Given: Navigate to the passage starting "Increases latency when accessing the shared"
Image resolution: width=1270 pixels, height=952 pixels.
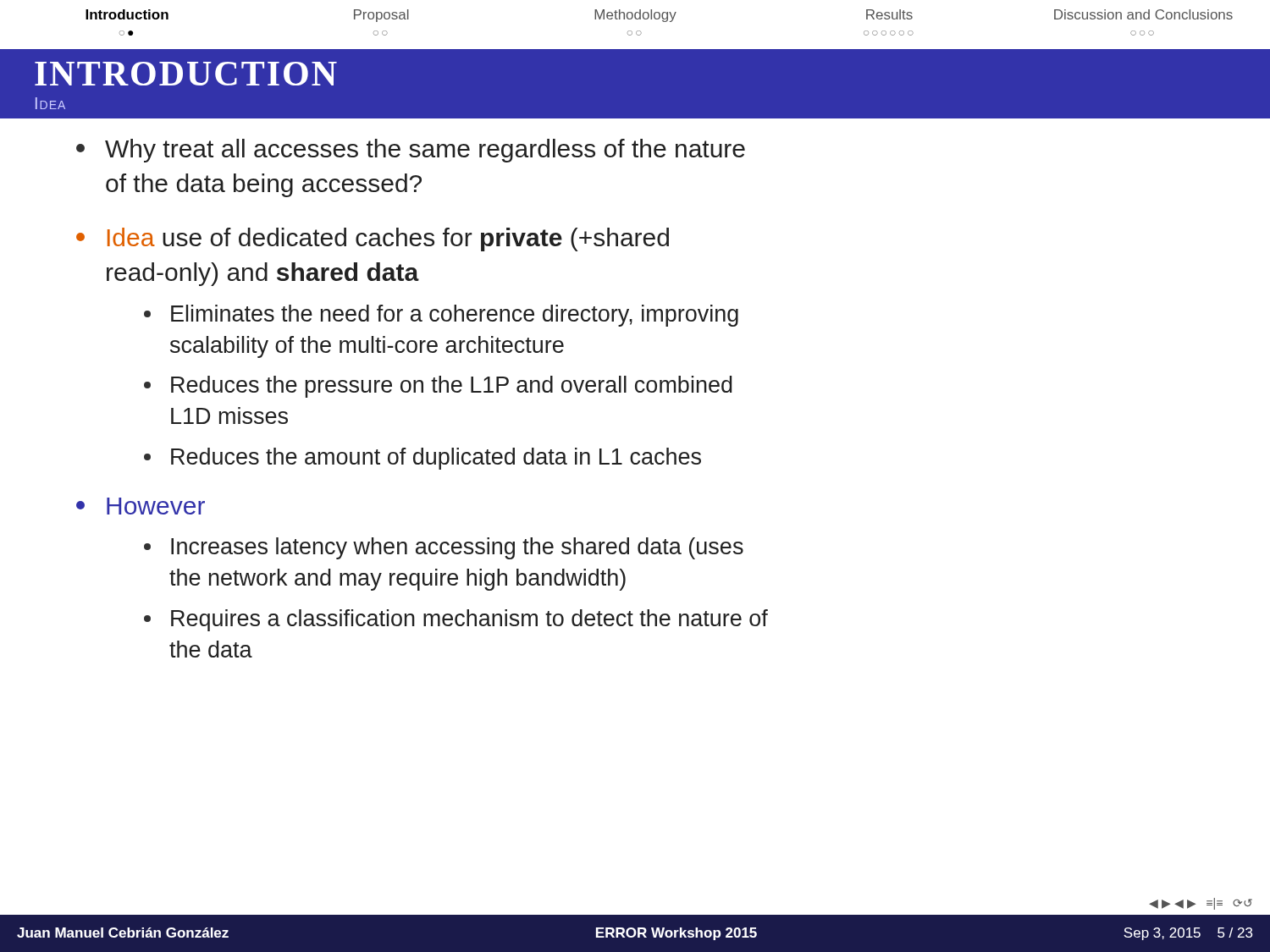Looking at the screenshot, I should pyautogui.click(x=444, y=563).
